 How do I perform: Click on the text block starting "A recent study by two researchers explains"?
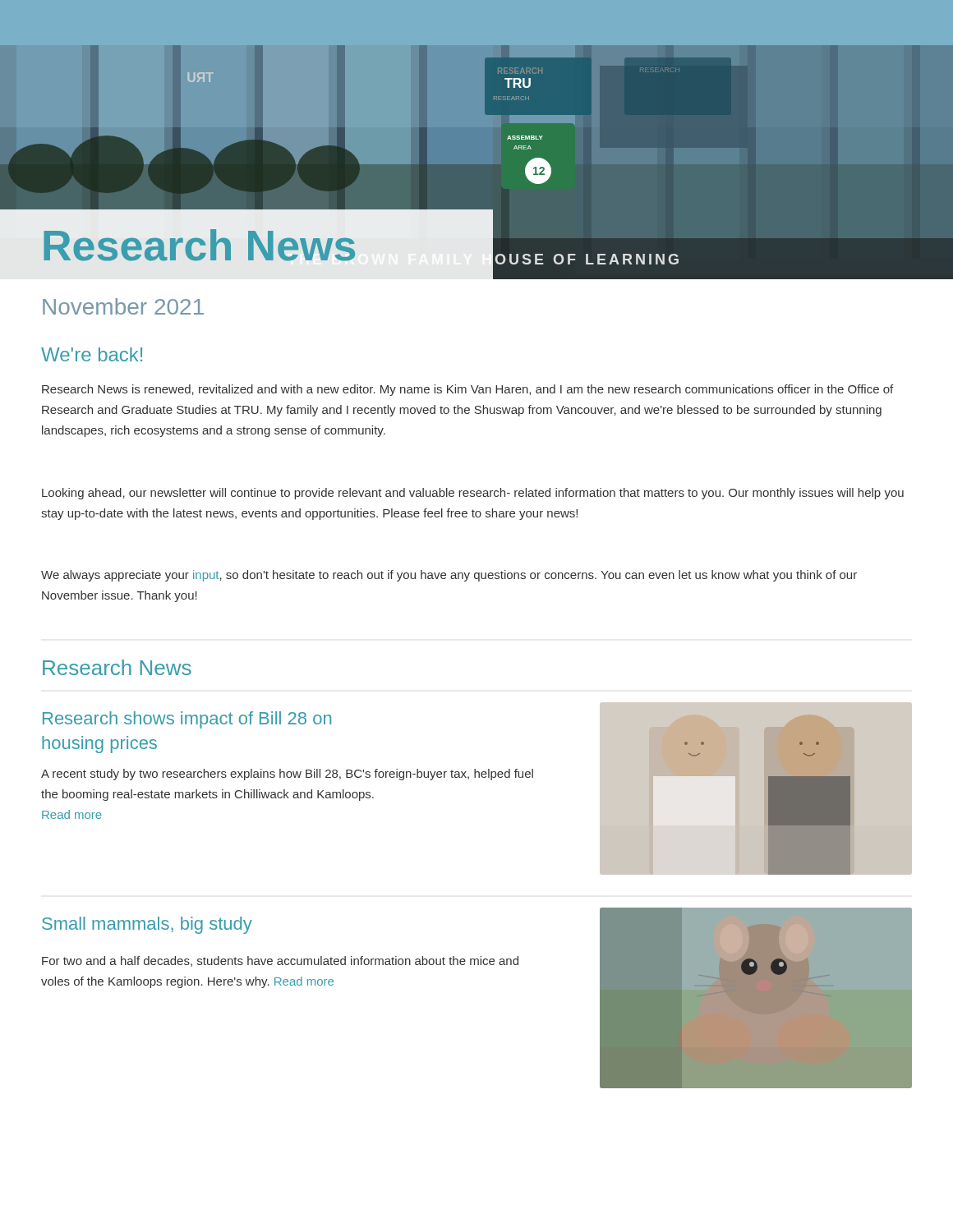[x=287, y=794]
